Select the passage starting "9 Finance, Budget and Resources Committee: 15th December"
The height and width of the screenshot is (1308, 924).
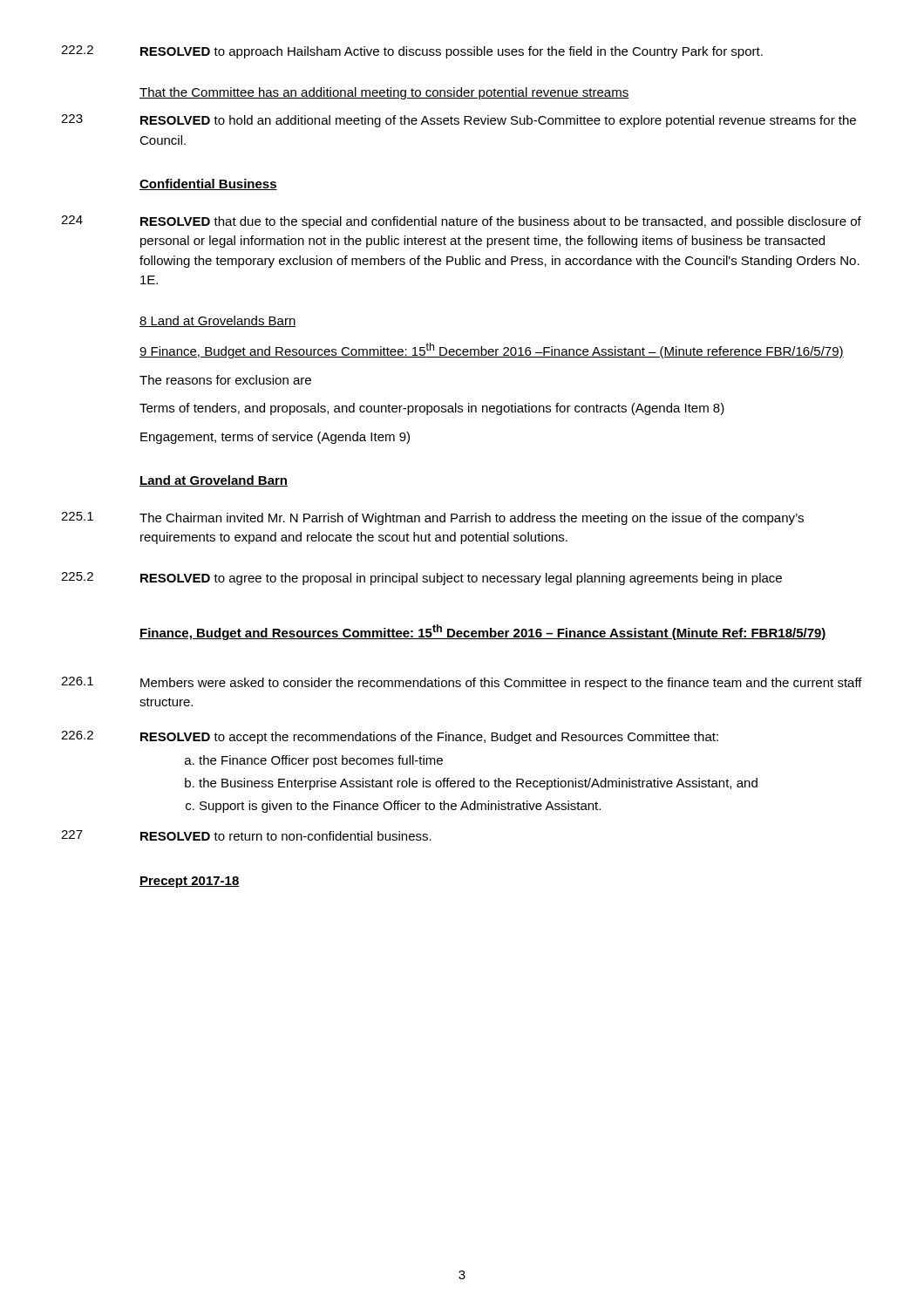[501, 350]
